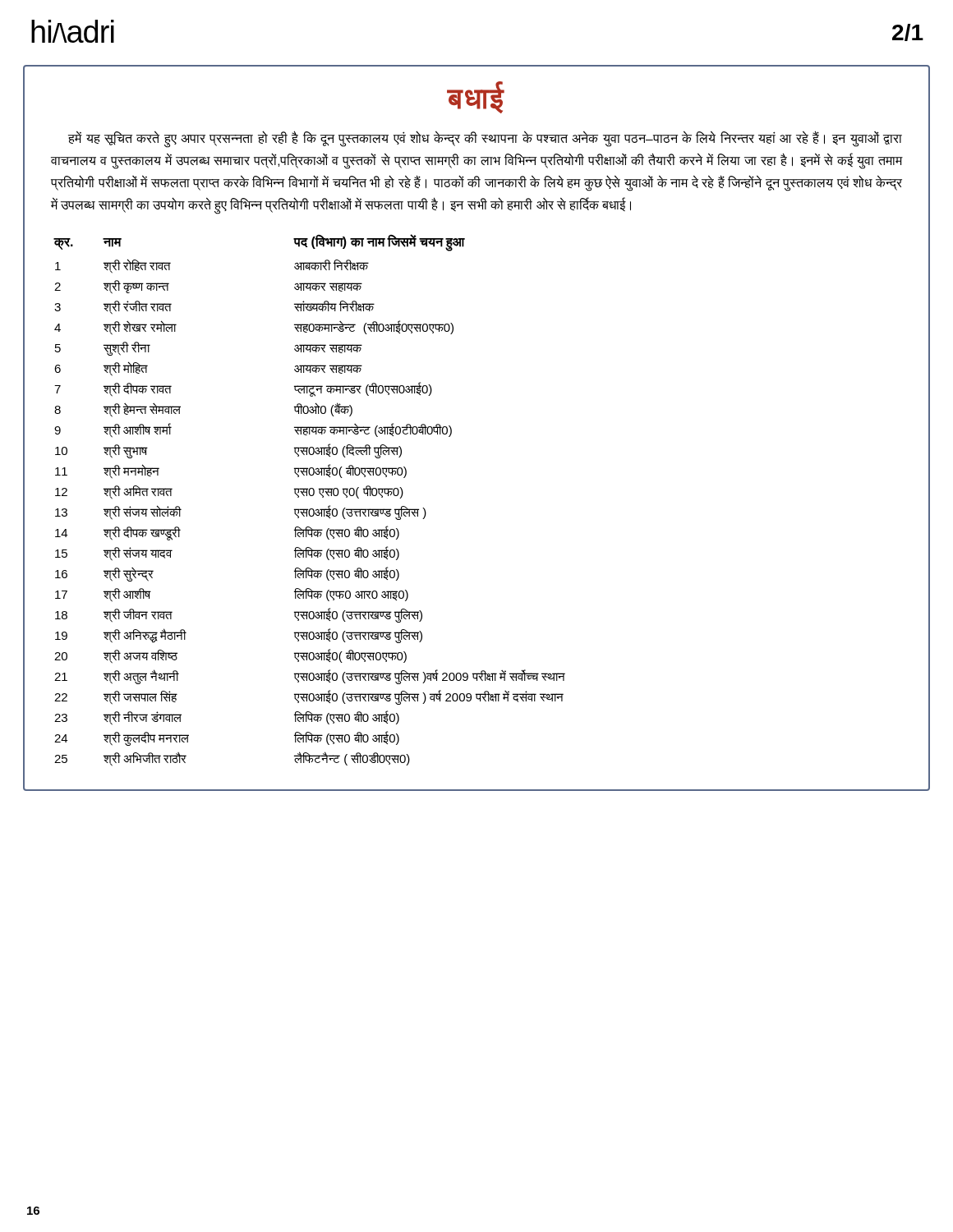Locate the region starting "हमें यह सूचित करते हुए अपार"
Image resolution: width=953 pixels, height=1232 pixels.
476,172
